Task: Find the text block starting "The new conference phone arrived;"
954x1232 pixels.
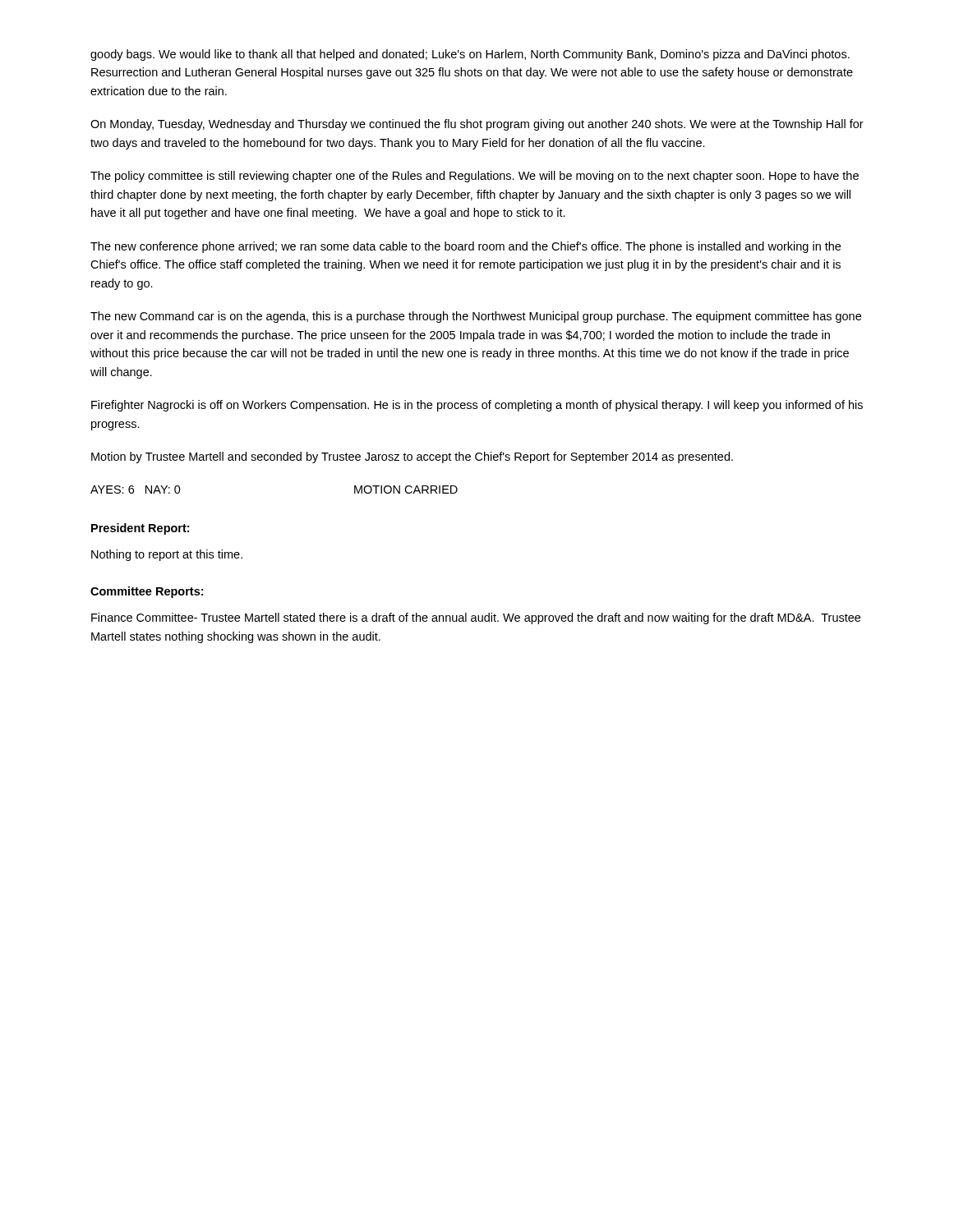Action: [466, 265]
